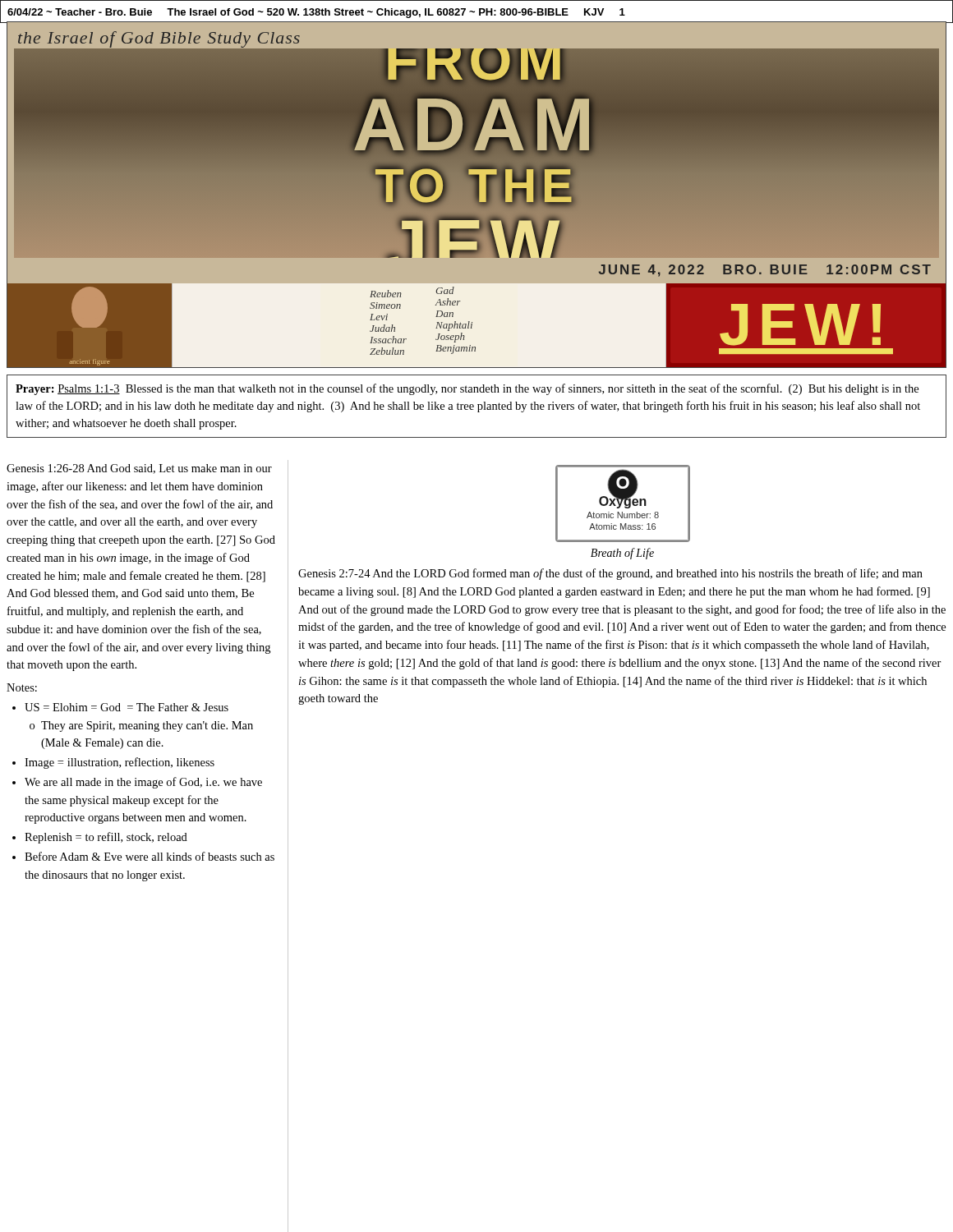
Task: Click on the region starting "Genesis 1:26-28 And God said, Let us make"
Action: [x=142, y=567]
